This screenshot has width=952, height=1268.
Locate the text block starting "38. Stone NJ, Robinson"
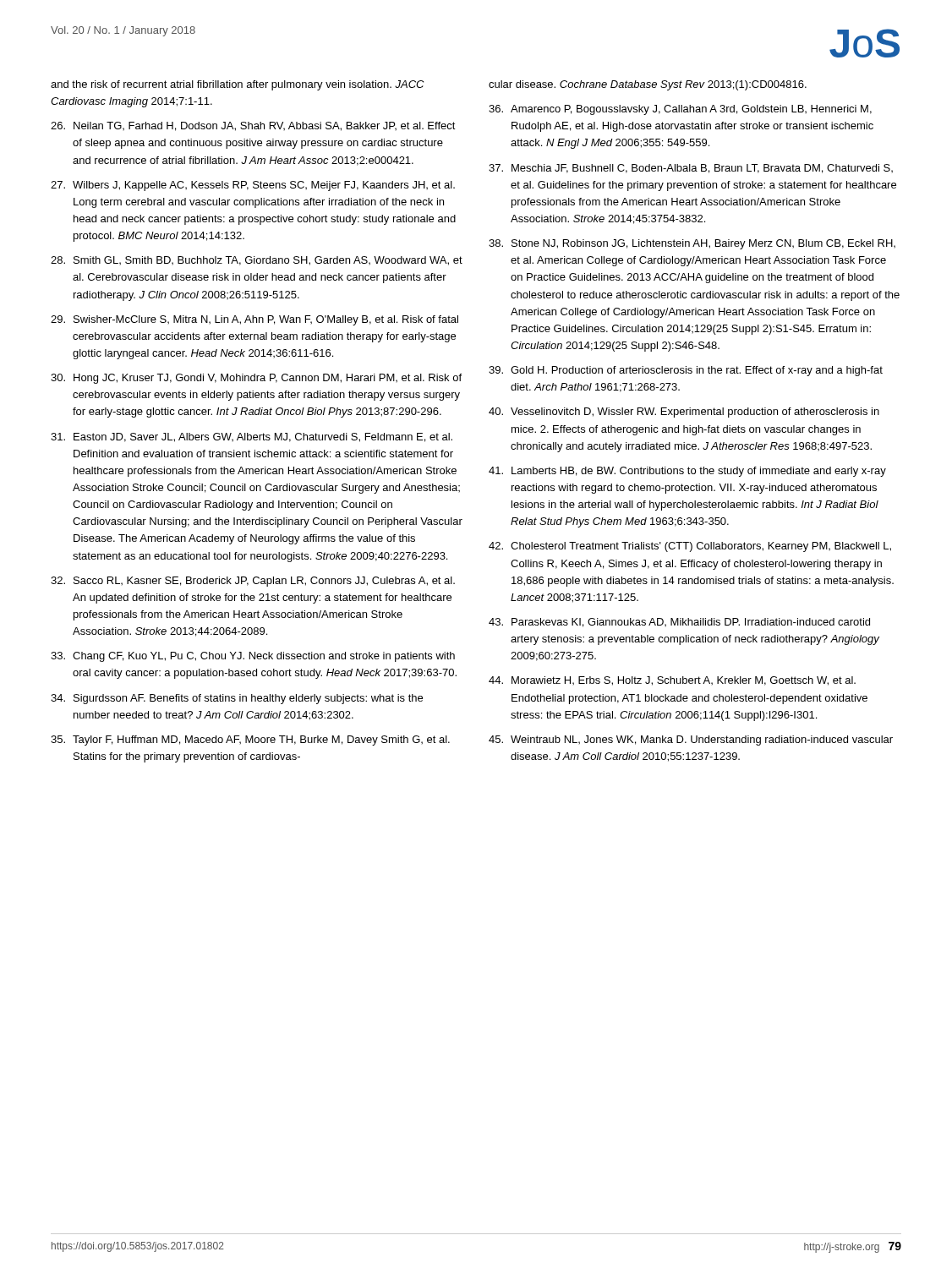click(695, 295)
